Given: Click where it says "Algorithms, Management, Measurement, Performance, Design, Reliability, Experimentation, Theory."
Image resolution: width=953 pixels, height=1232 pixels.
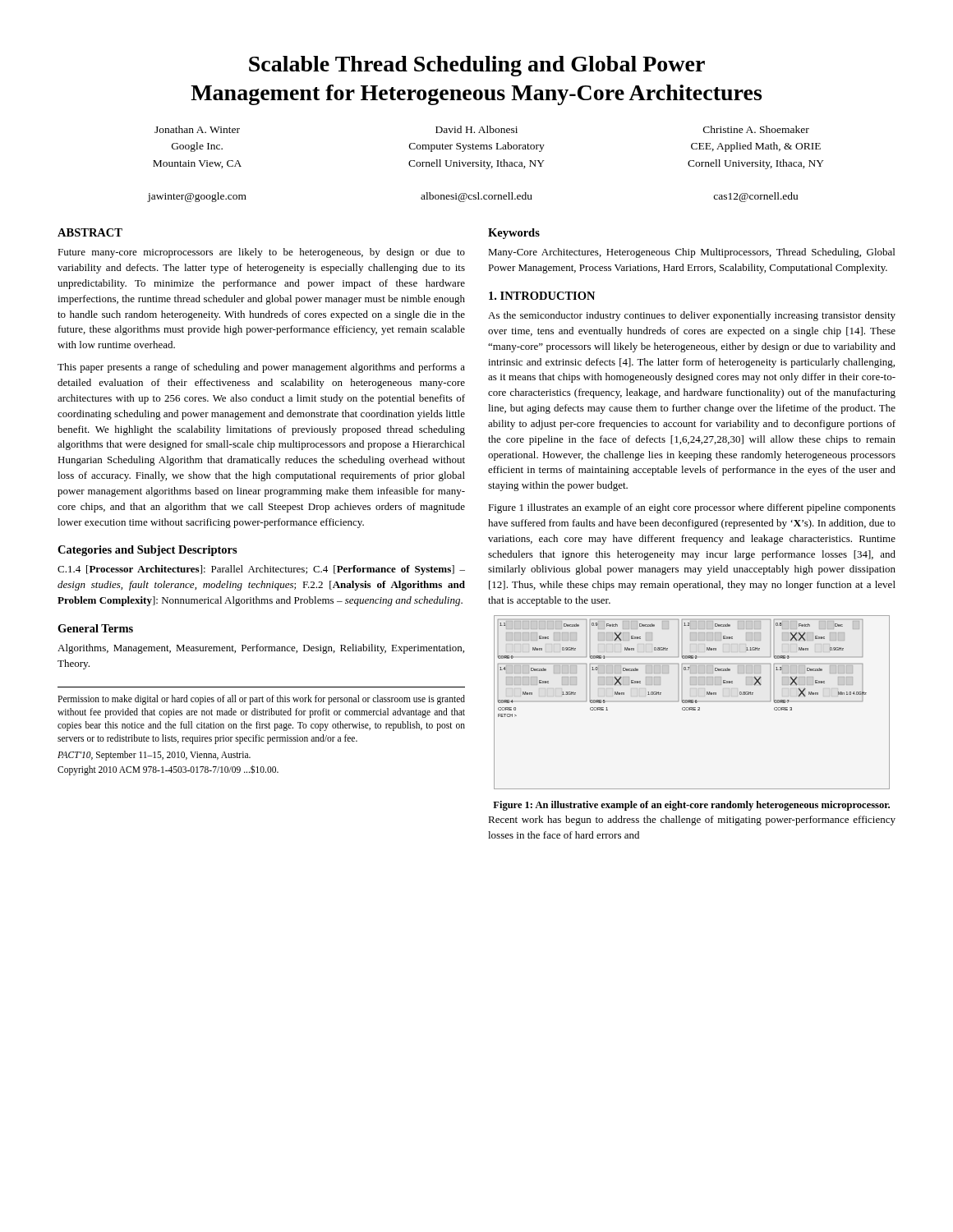Looking at the screenshot, I should coord(261,656).
